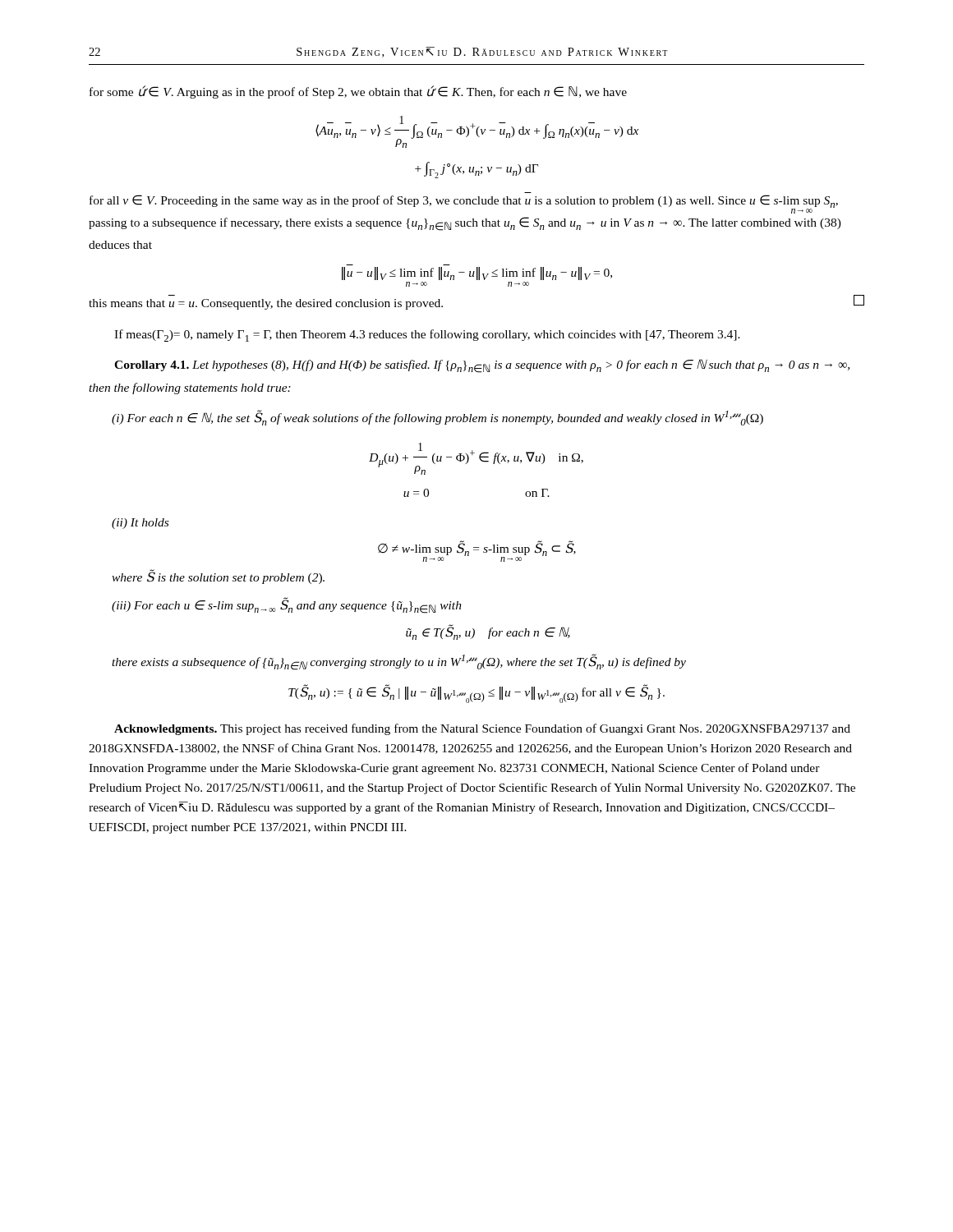Find the formula that says "∅ ≠ w-lim supn→∞ S̃n ="
The width and height of the screenshot is (953, 1232).
tap(476, 550)
